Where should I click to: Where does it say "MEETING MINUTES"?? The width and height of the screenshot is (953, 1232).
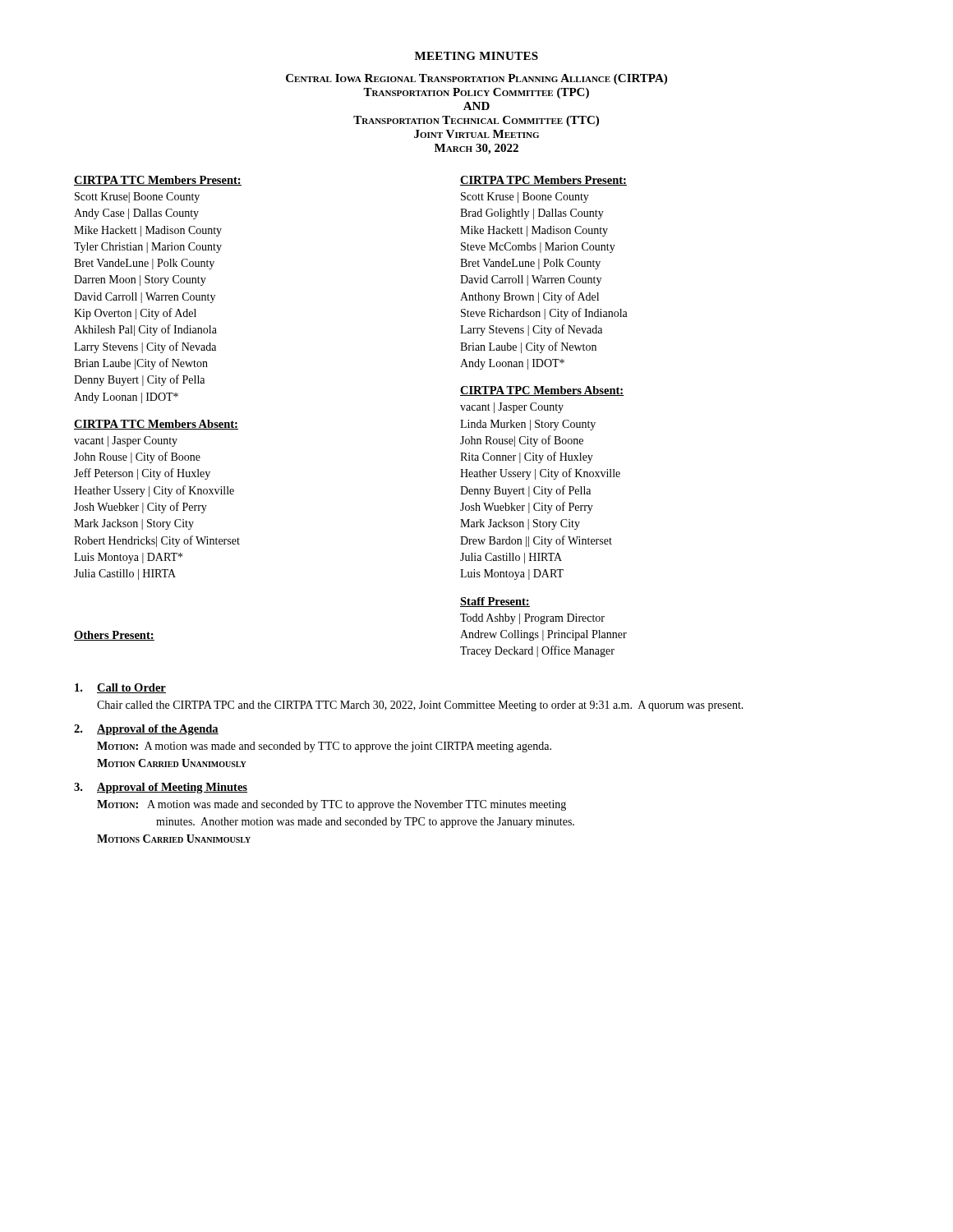click(x=476, y=56)
